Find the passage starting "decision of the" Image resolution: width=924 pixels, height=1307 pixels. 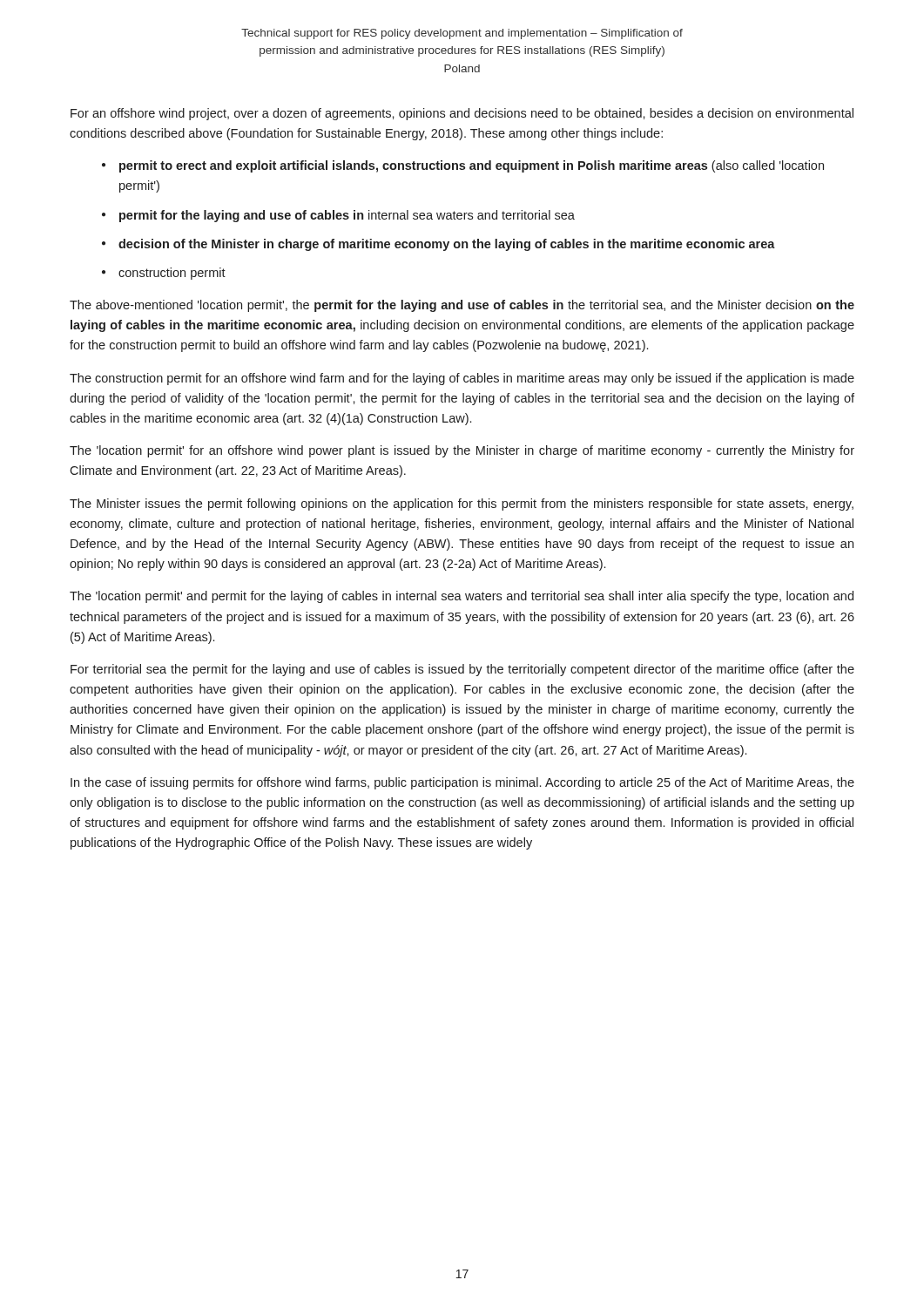click(447, 244)
